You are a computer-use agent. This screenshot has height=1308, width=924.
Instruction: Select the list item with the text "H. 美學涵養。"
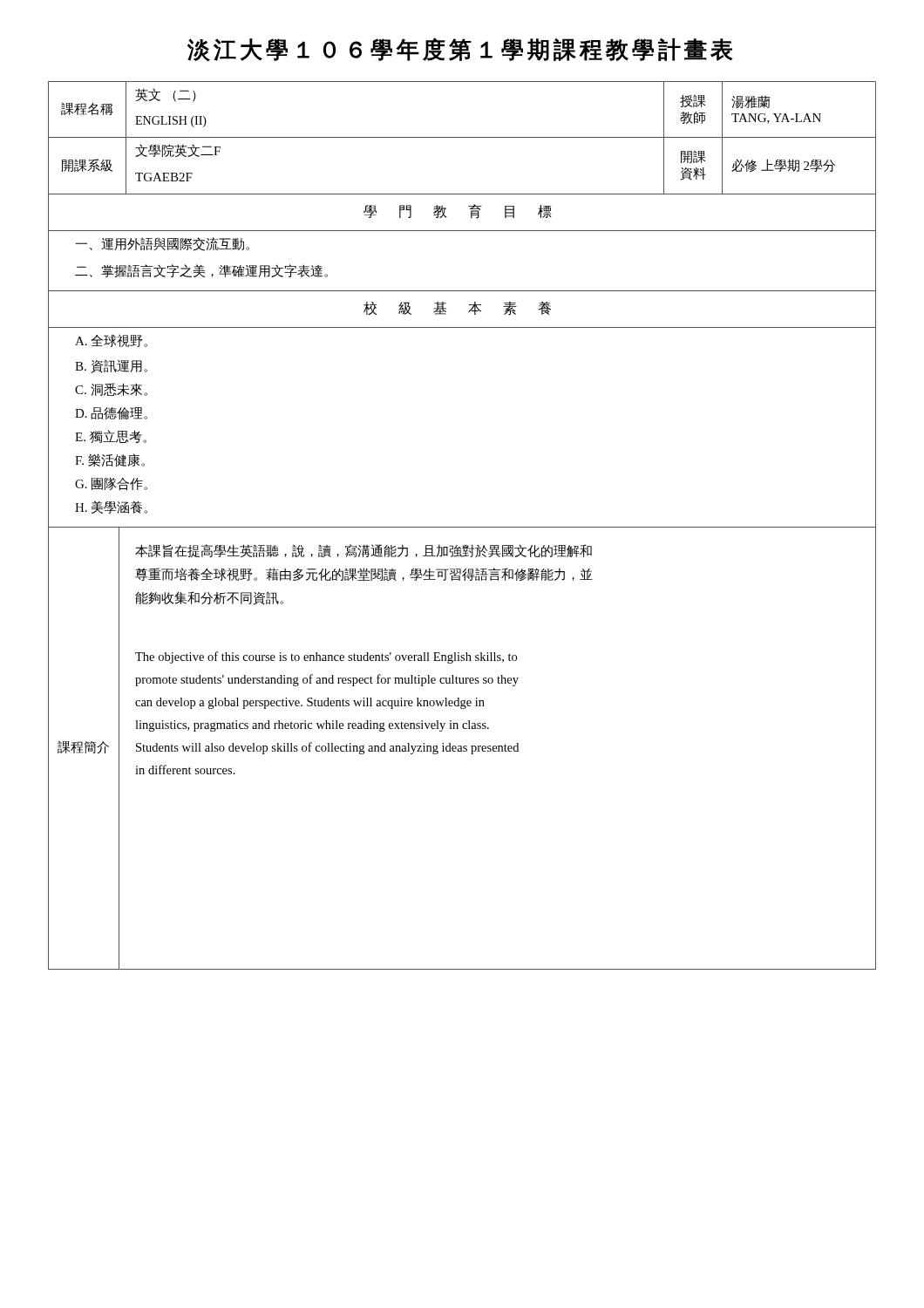coord(116,508)
